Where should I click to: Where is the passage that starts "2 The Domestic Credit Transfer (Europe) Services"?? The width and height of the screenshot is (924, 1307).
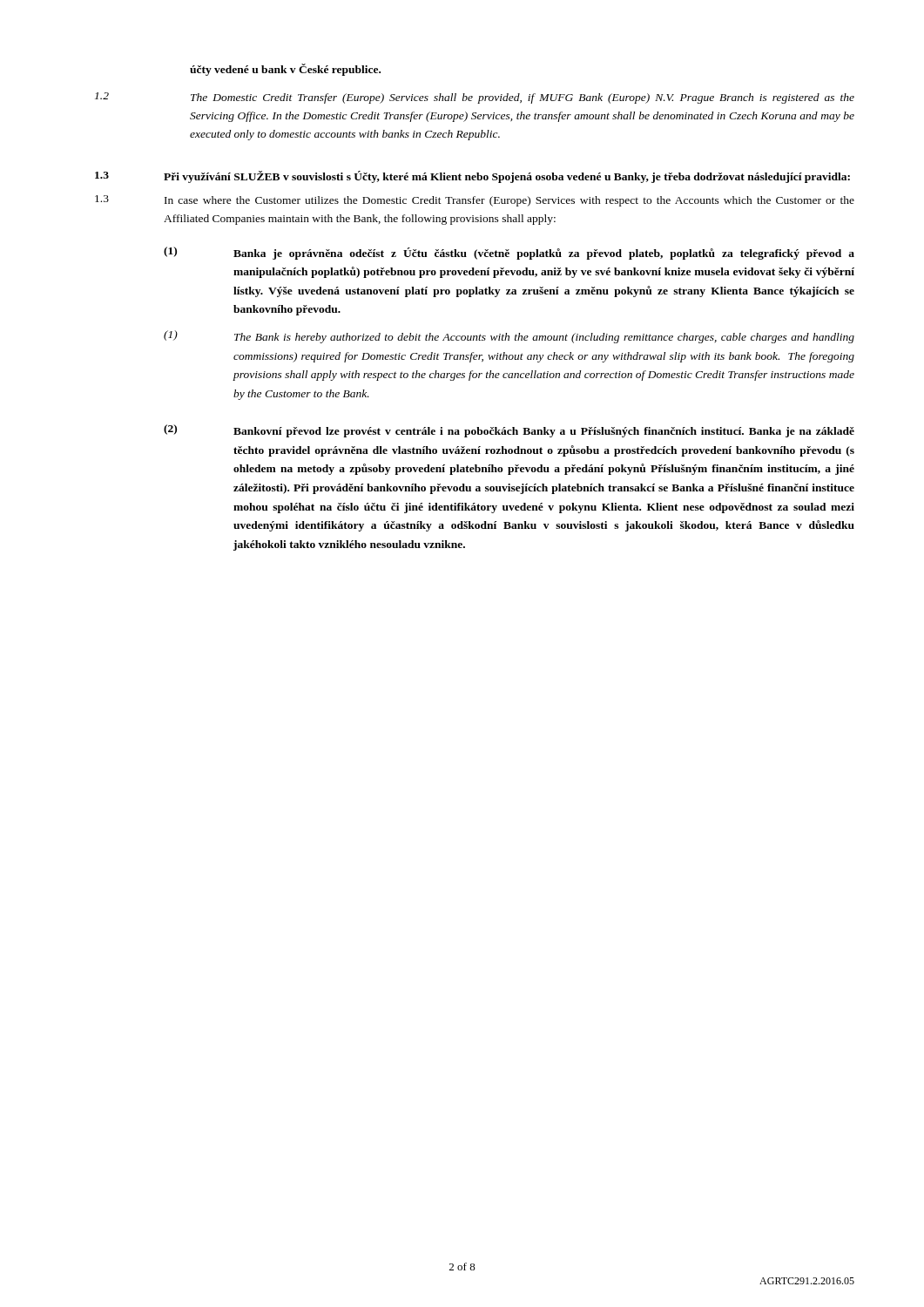point(474,116)
